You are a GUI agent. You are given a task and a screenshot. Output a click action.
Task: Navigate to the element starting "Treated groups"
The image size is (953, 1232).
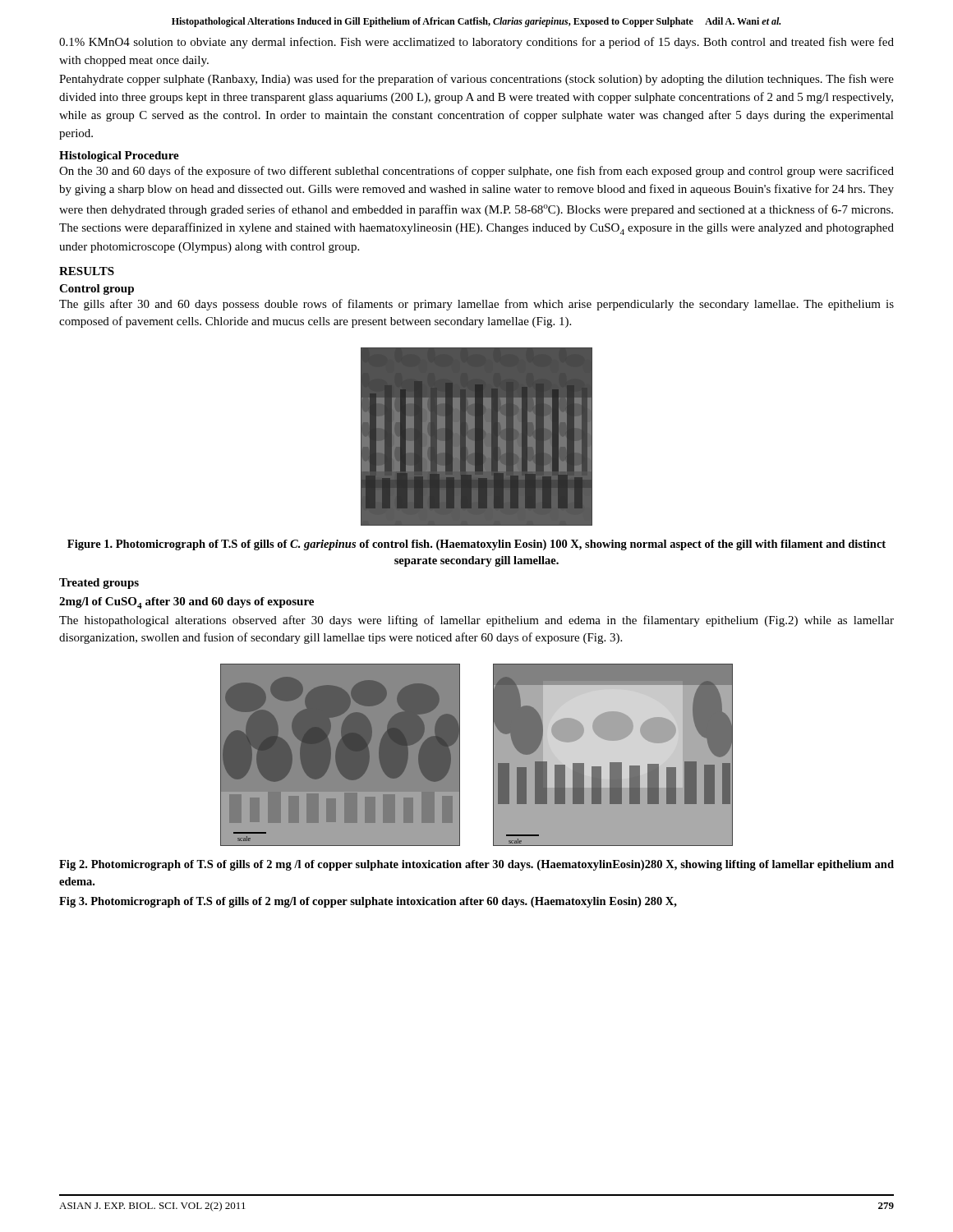coord(99,582)
